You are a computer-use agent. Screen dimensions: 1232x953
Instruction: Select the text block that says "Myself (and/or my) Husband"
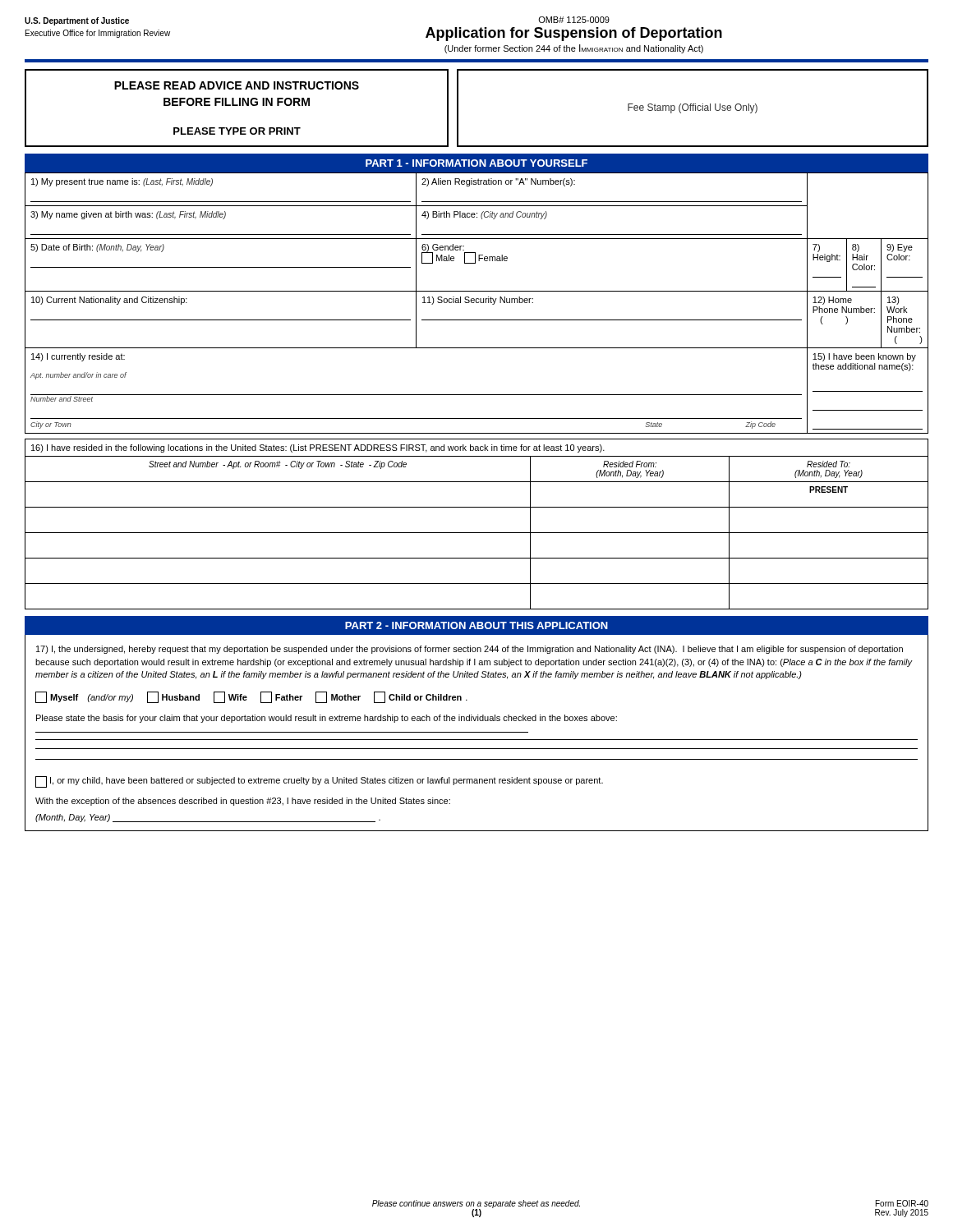click(x=252, y=698)
